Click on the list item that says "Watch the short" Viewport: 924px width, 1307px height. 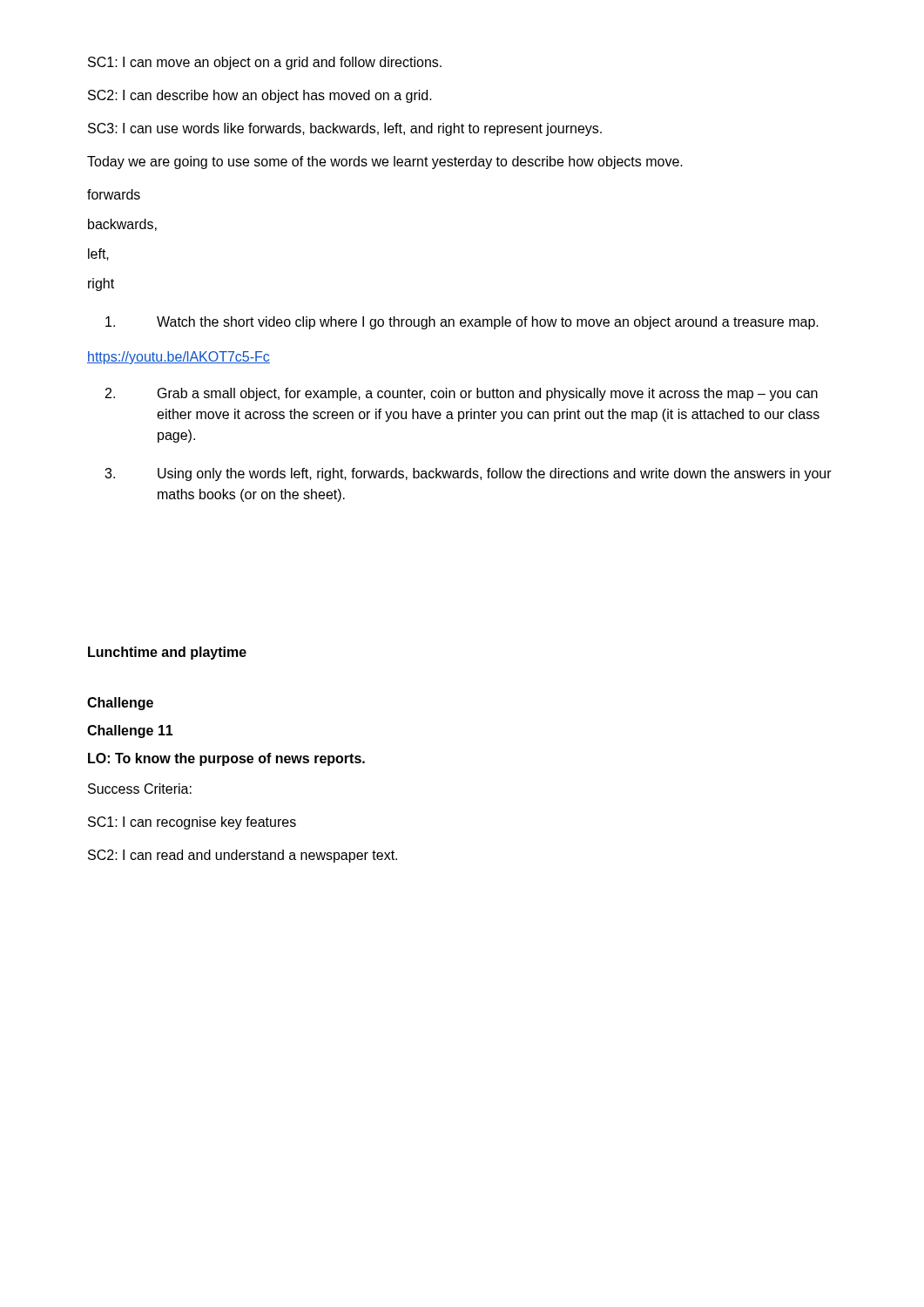tap(462, 322)
